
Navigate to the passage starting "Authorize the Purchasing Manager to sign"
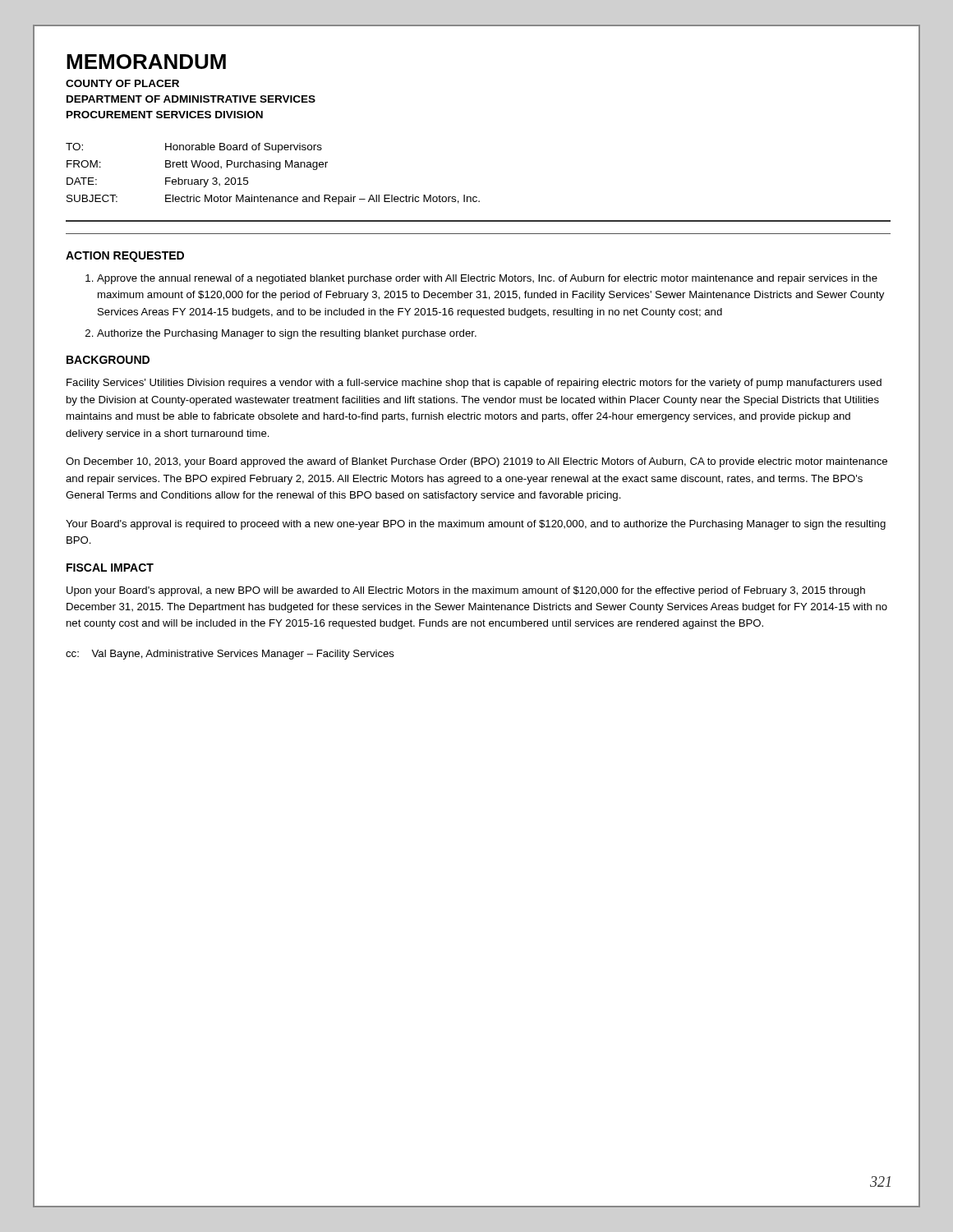coord(287,333)
